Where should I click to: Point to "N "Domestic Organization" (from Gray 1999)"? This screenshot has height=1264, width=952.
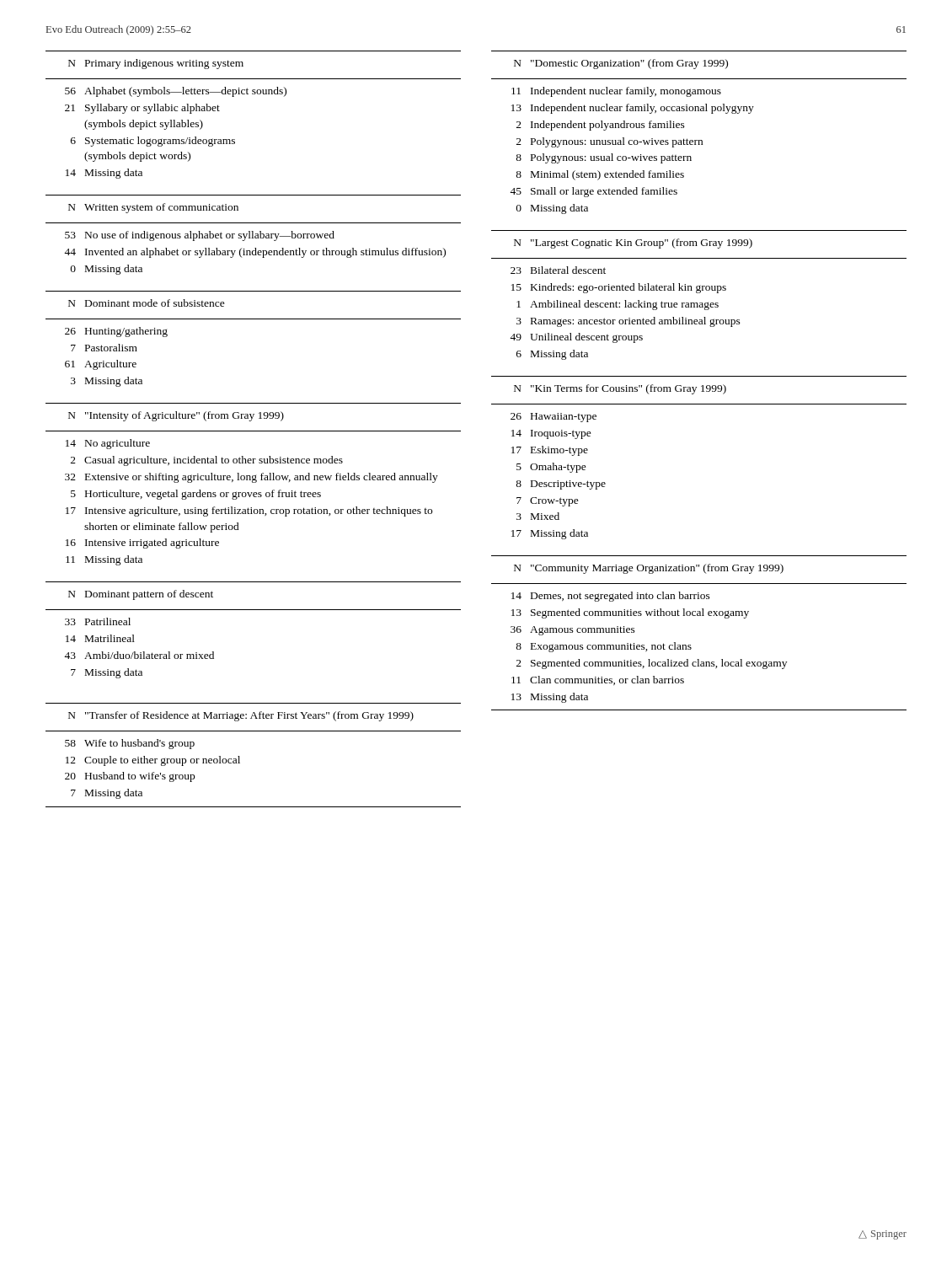699,64
